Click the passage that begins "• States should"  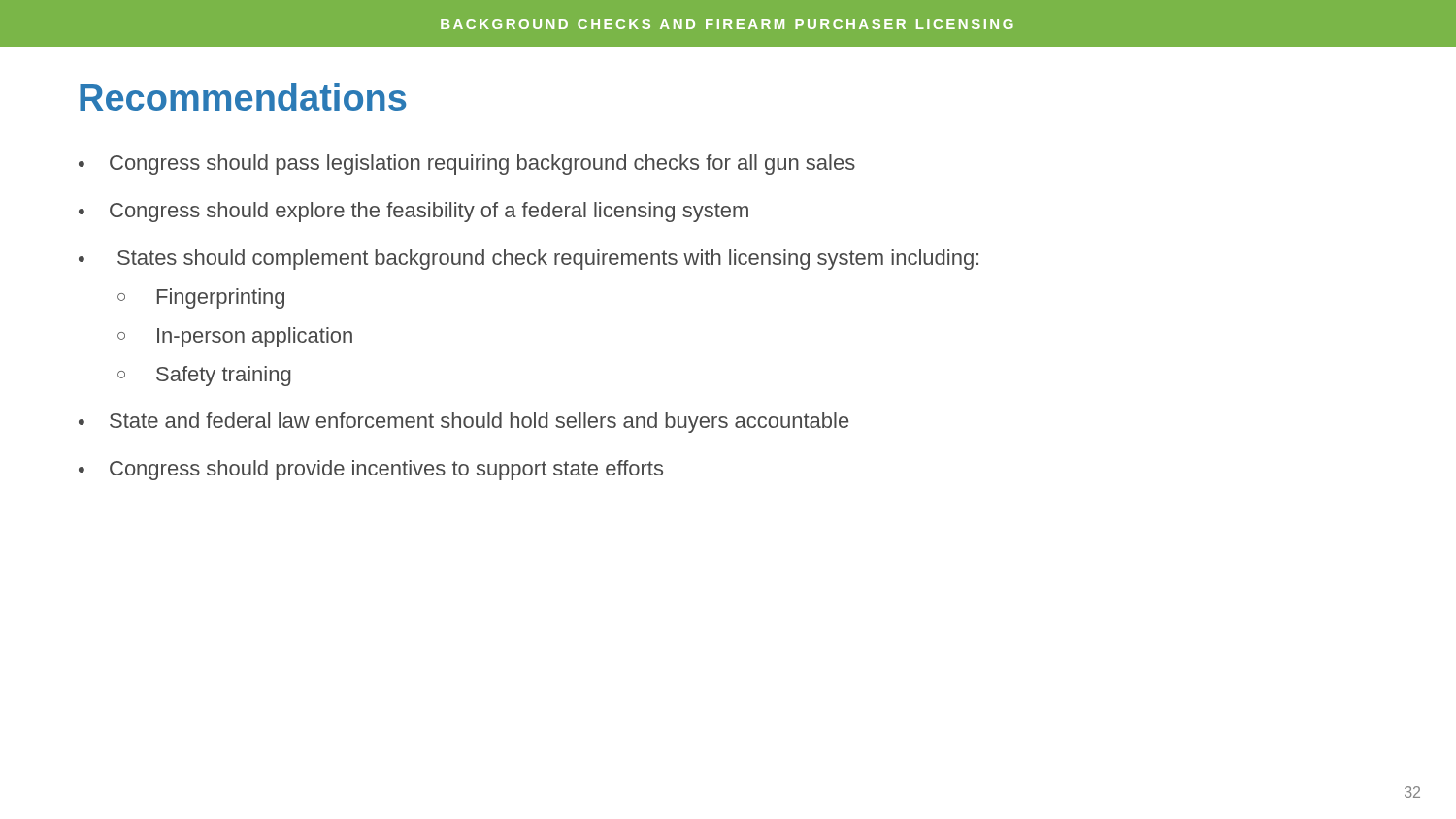(529, 260)
